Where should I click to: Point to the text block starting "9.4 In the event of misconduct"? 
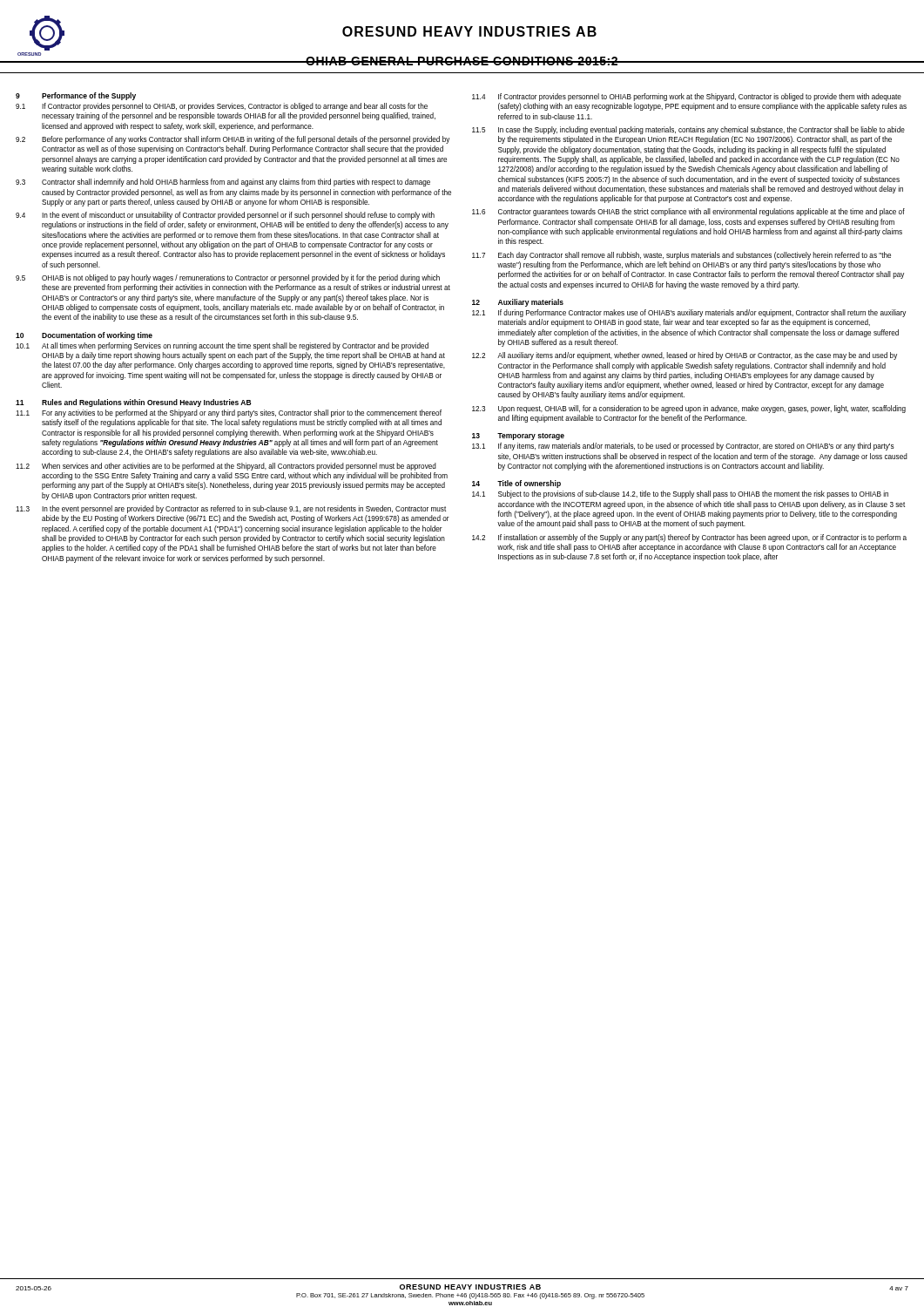point(234,241)
